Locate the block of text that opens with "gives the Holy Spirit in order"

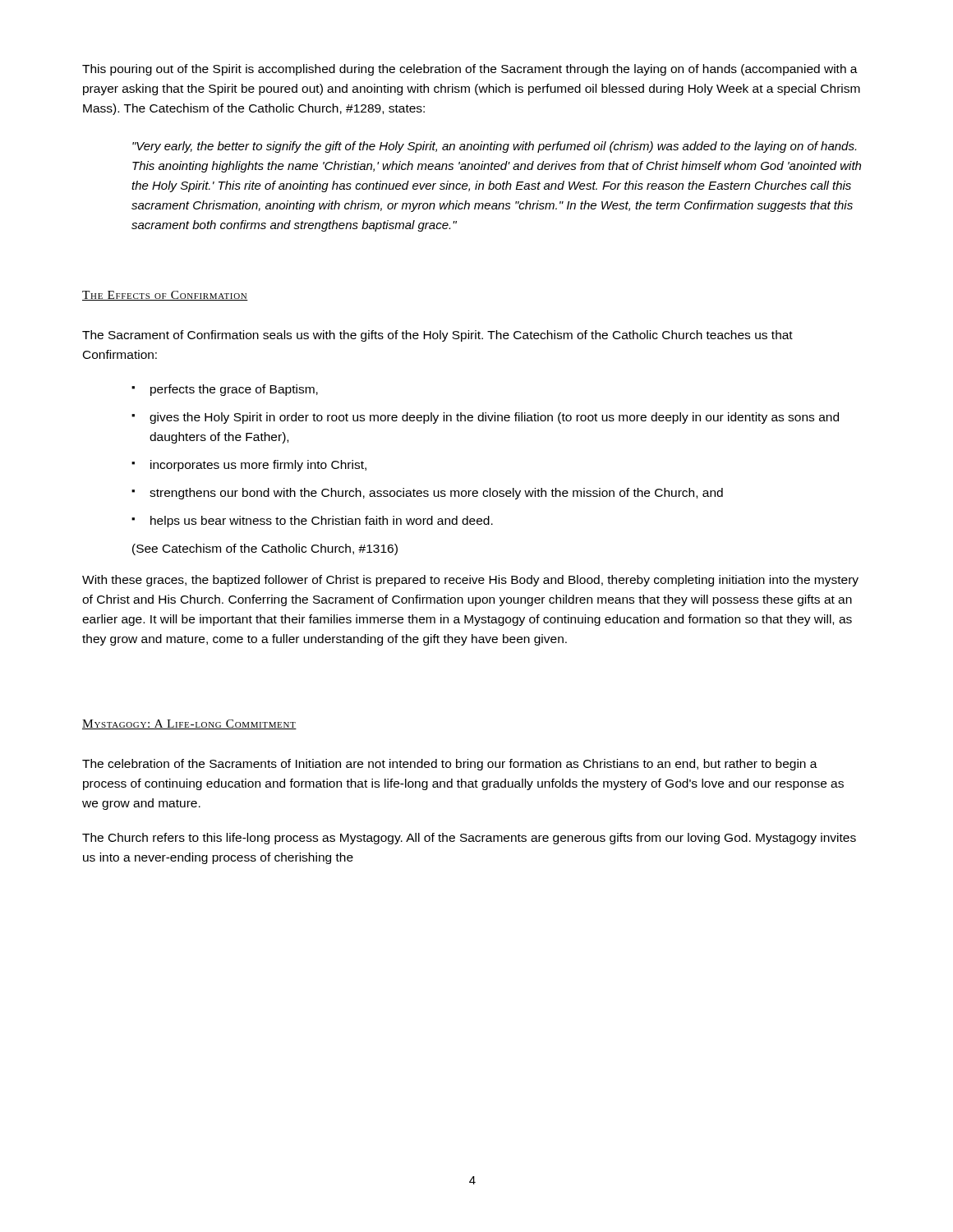tap(495, 427)
